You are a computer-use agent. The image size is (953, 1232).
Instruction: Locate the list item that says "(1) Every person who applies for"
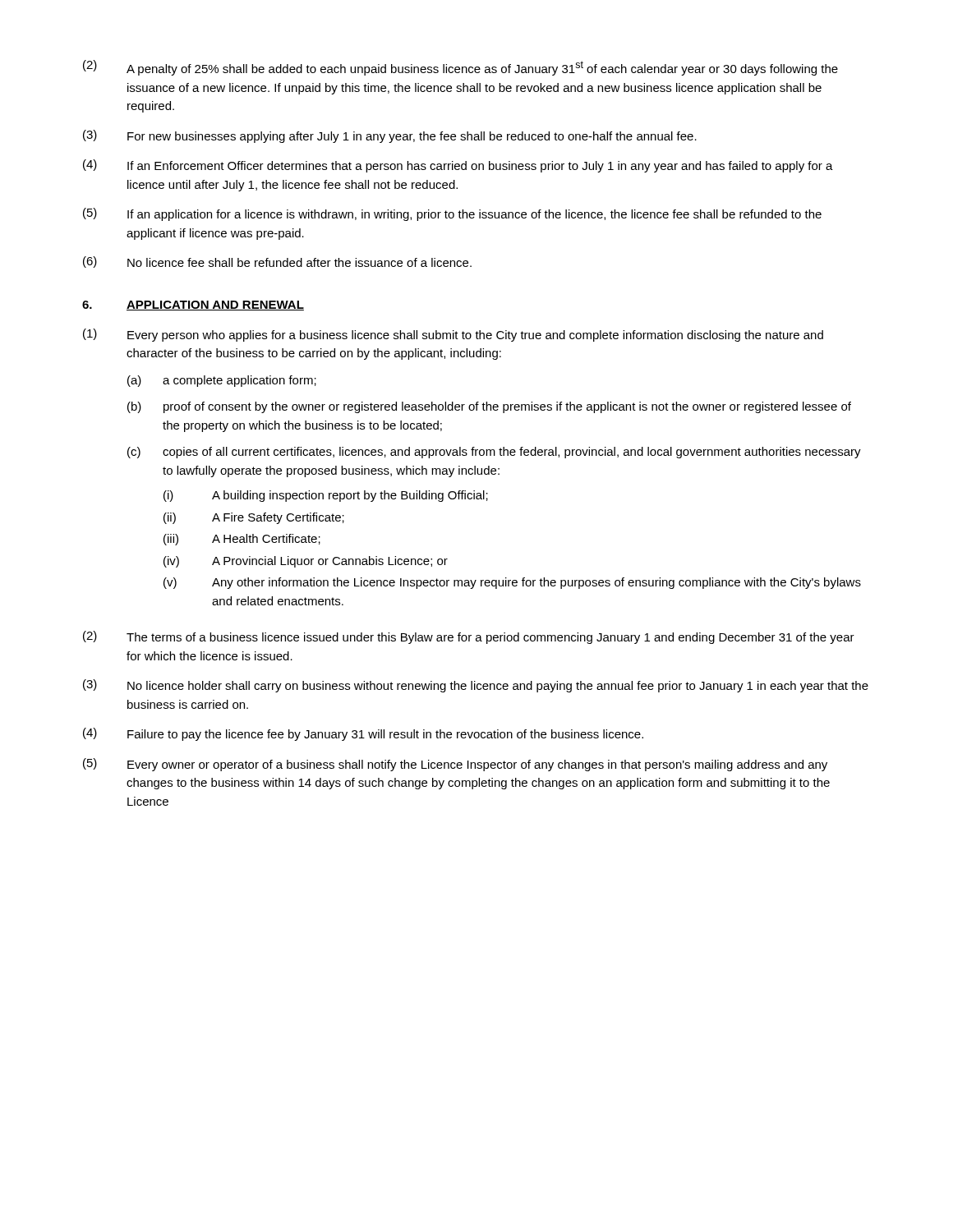476,471
